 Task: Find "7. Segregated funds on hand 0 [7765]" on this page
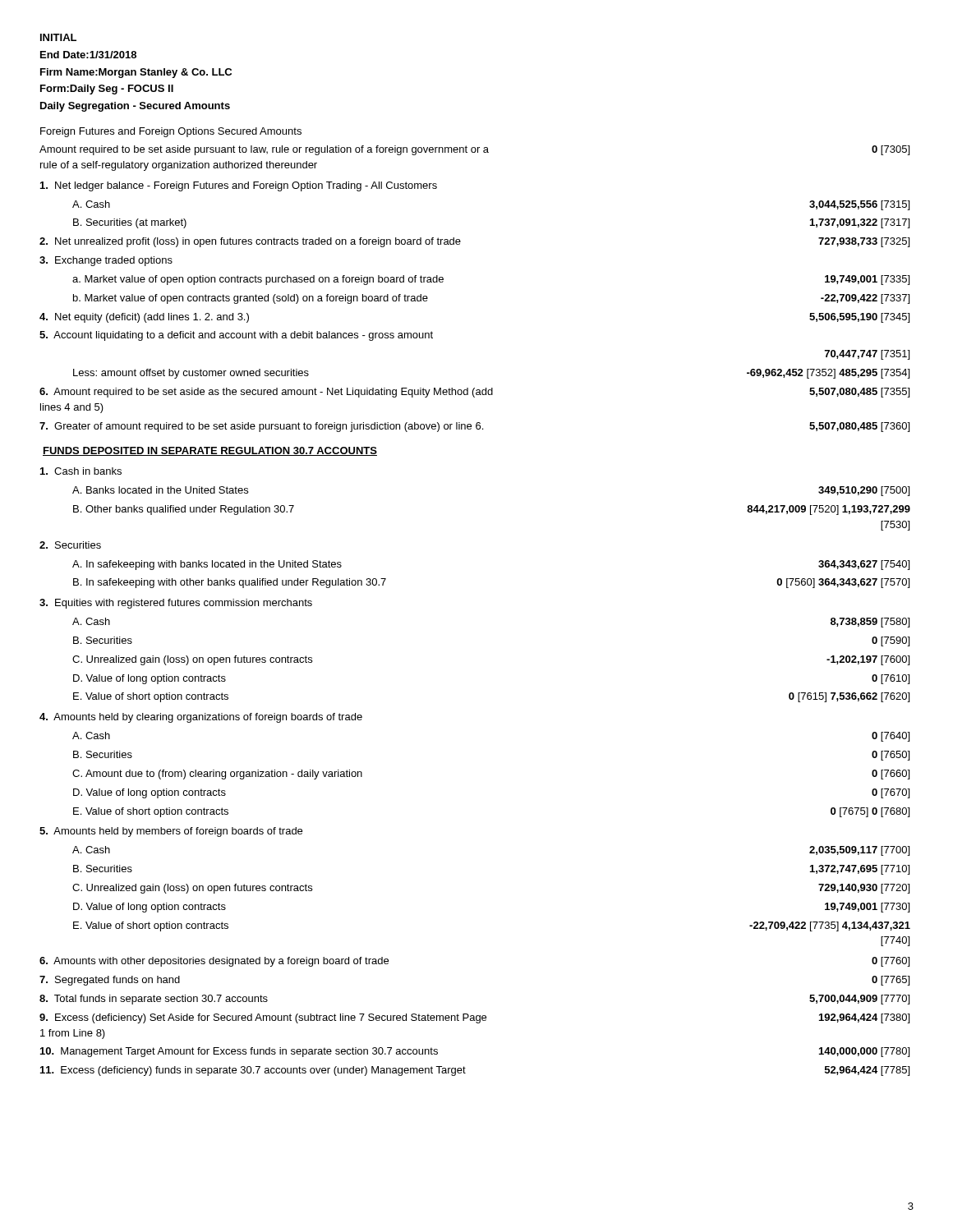(x=116, y=980)
